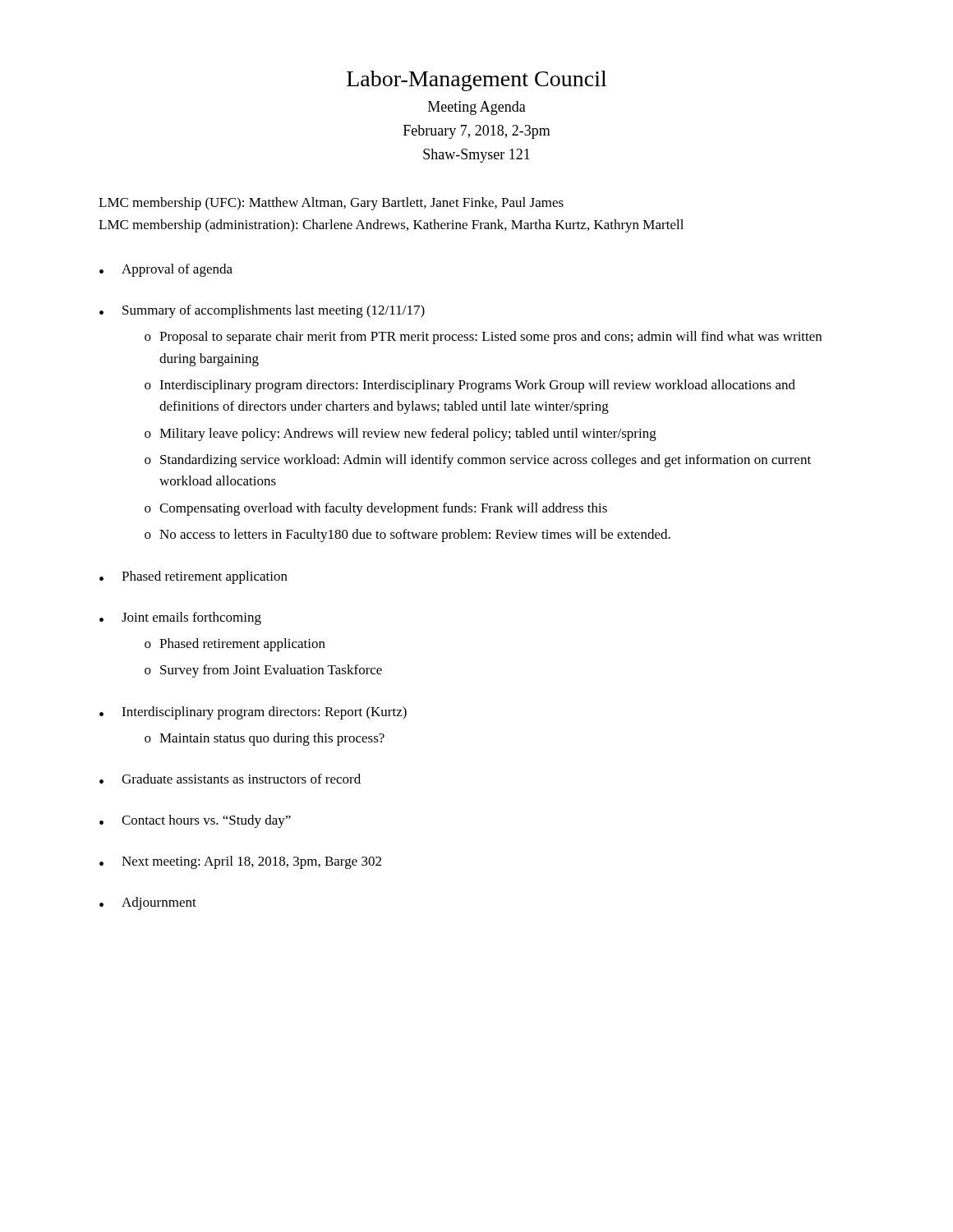
Task: Find the list item with the text "• Approval of agenda"
Action: tap(166, 270)
